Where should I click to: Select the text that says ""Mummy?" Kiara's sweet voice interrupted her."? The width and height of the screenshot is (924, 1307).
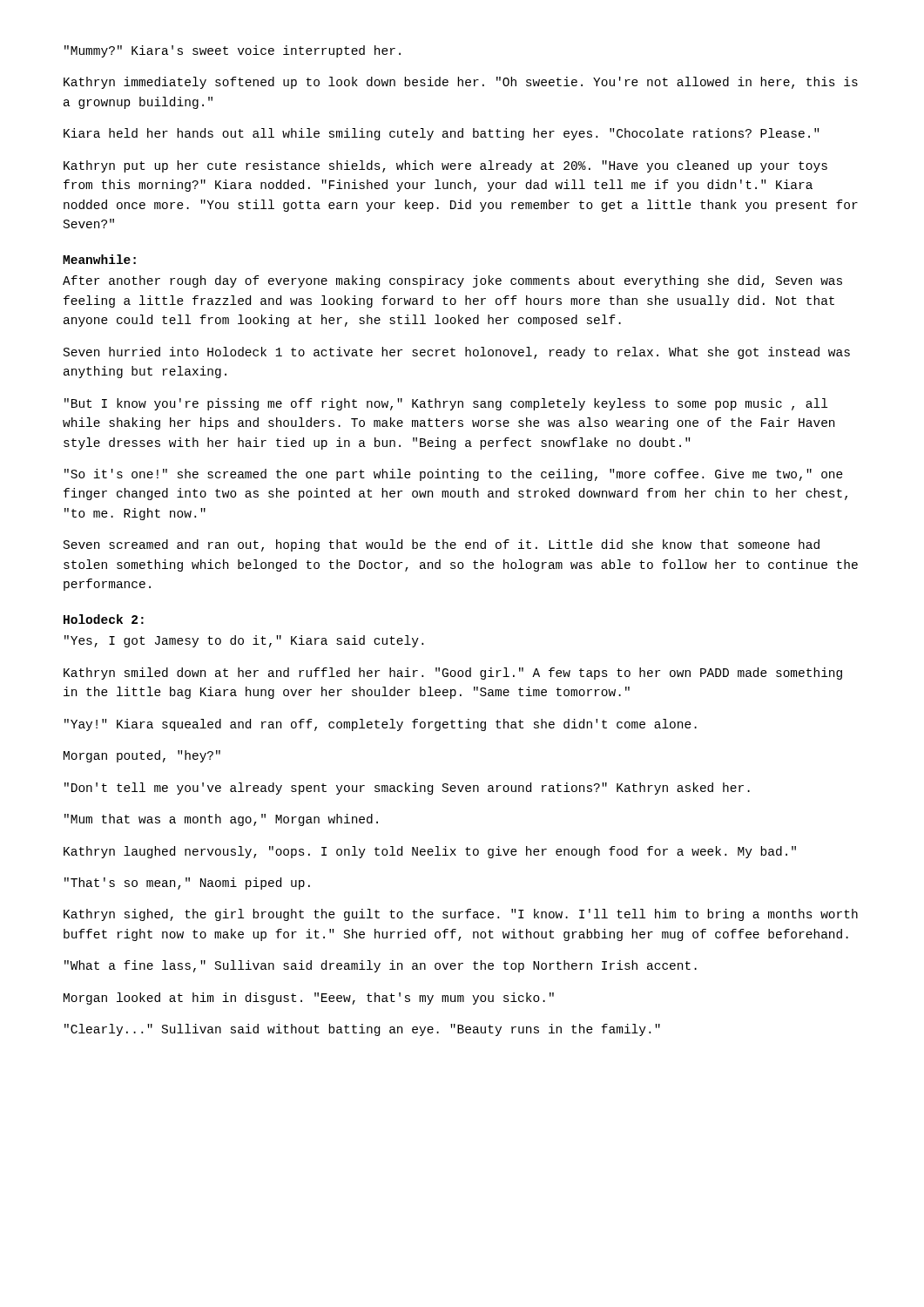(233, 51)
